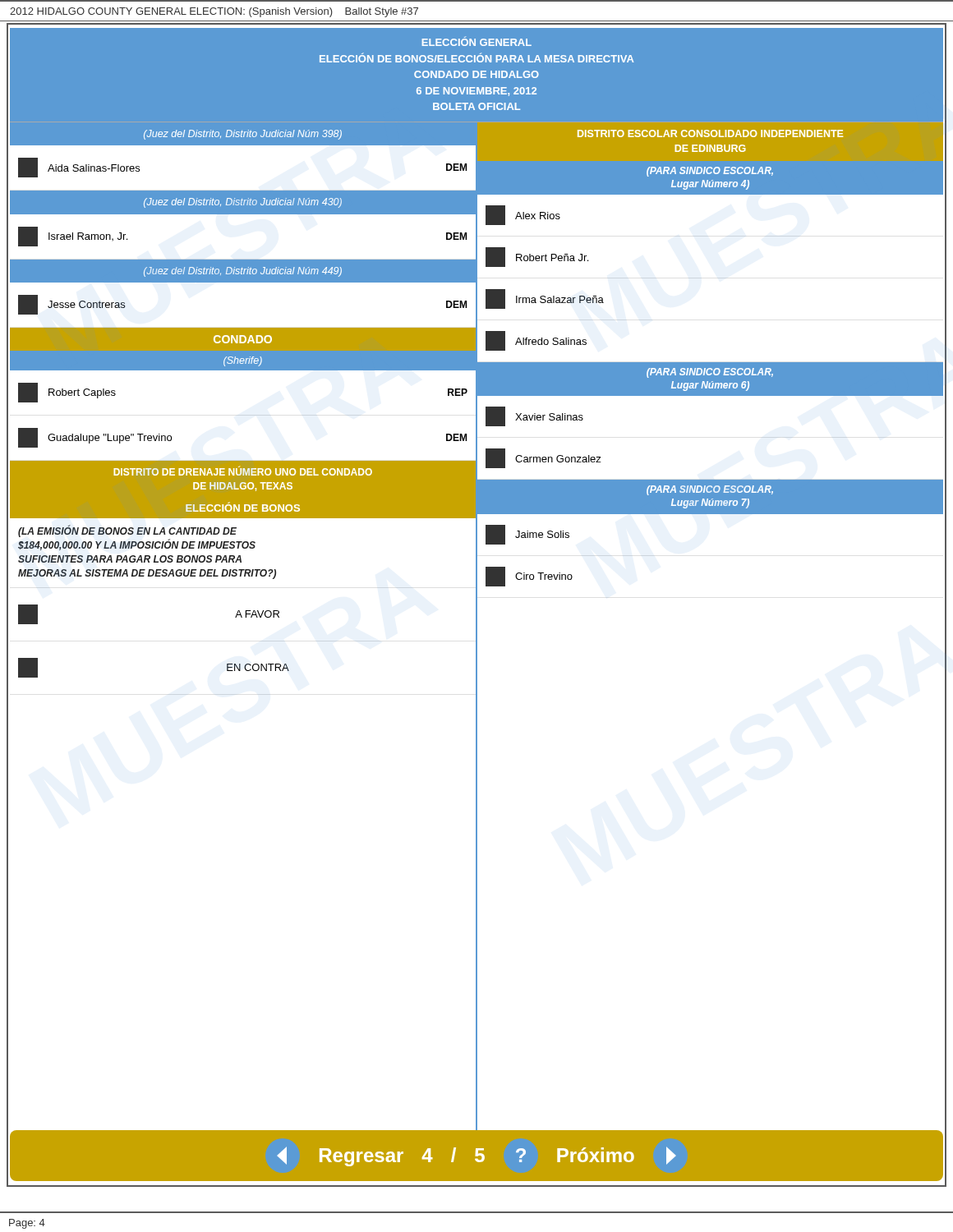Image resolution: width=953 pixels, height=1232 pixels.
Task: Click where it says "Xavier Salinas"
Action: pos(534,416)
